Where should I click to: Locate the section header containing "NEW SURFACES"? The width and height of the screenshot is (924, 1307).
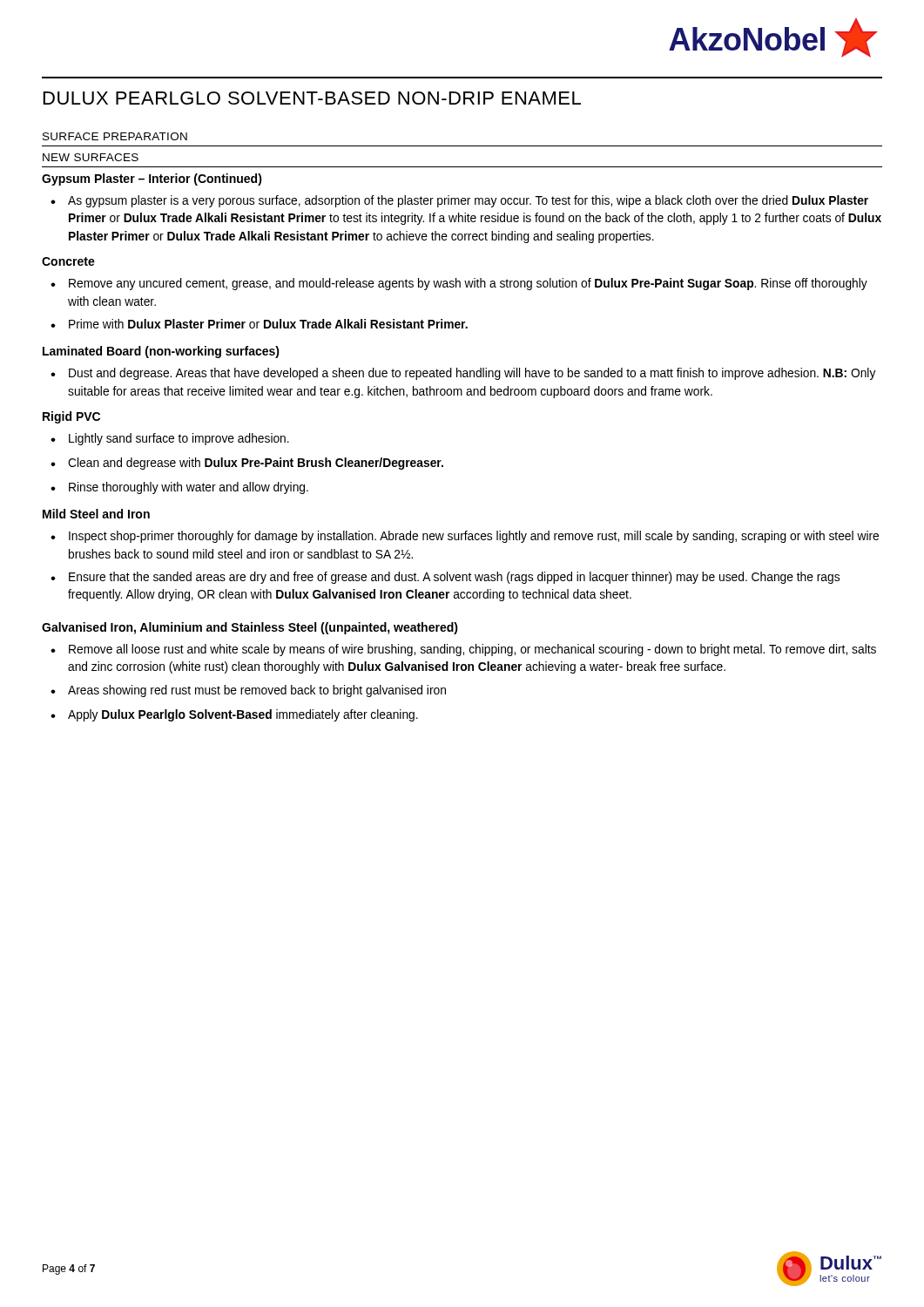[90, 157]
